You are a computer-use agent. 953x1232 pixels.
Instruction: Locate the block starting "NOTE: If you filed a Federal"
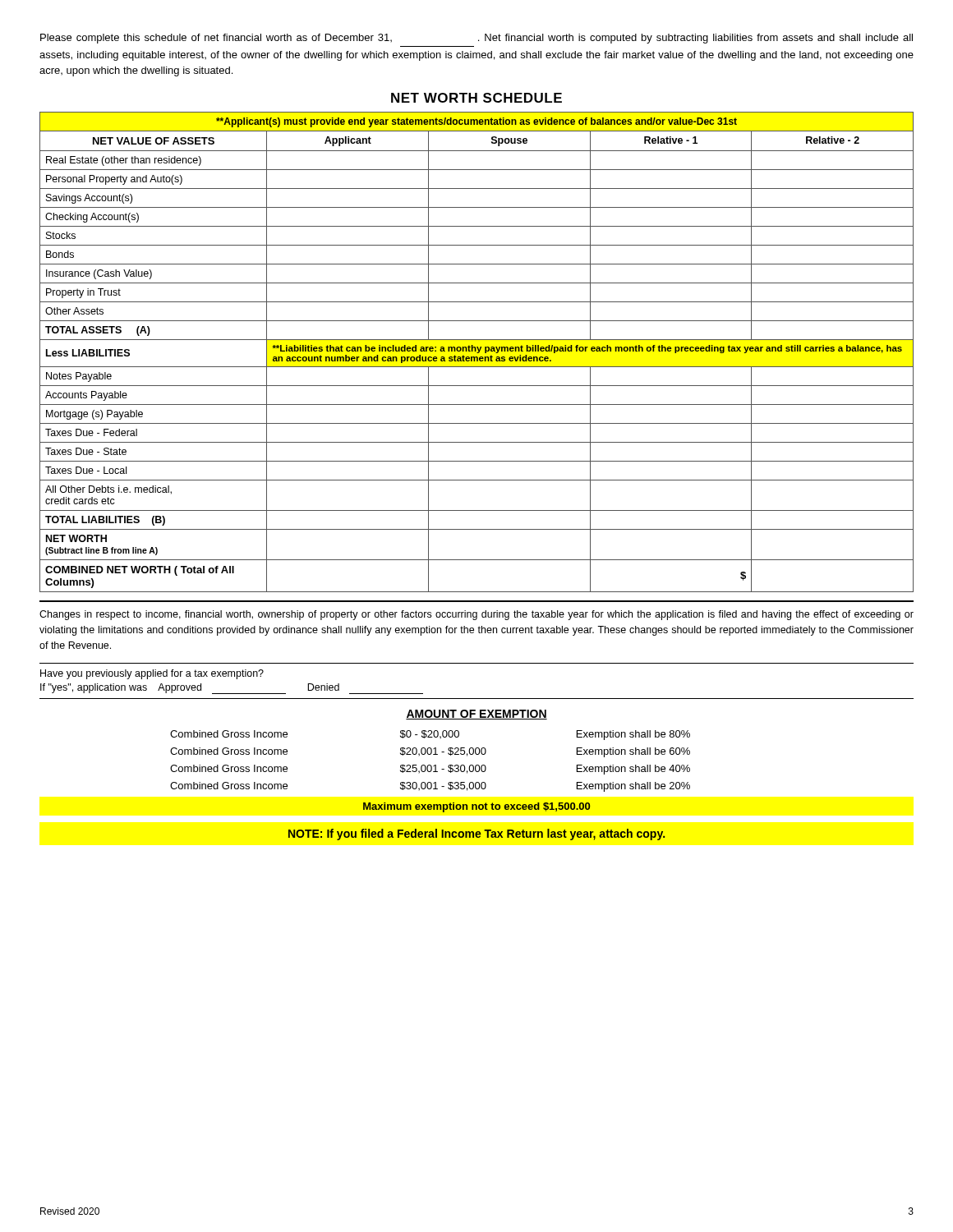pyautogui.click(x=476, y=833)
